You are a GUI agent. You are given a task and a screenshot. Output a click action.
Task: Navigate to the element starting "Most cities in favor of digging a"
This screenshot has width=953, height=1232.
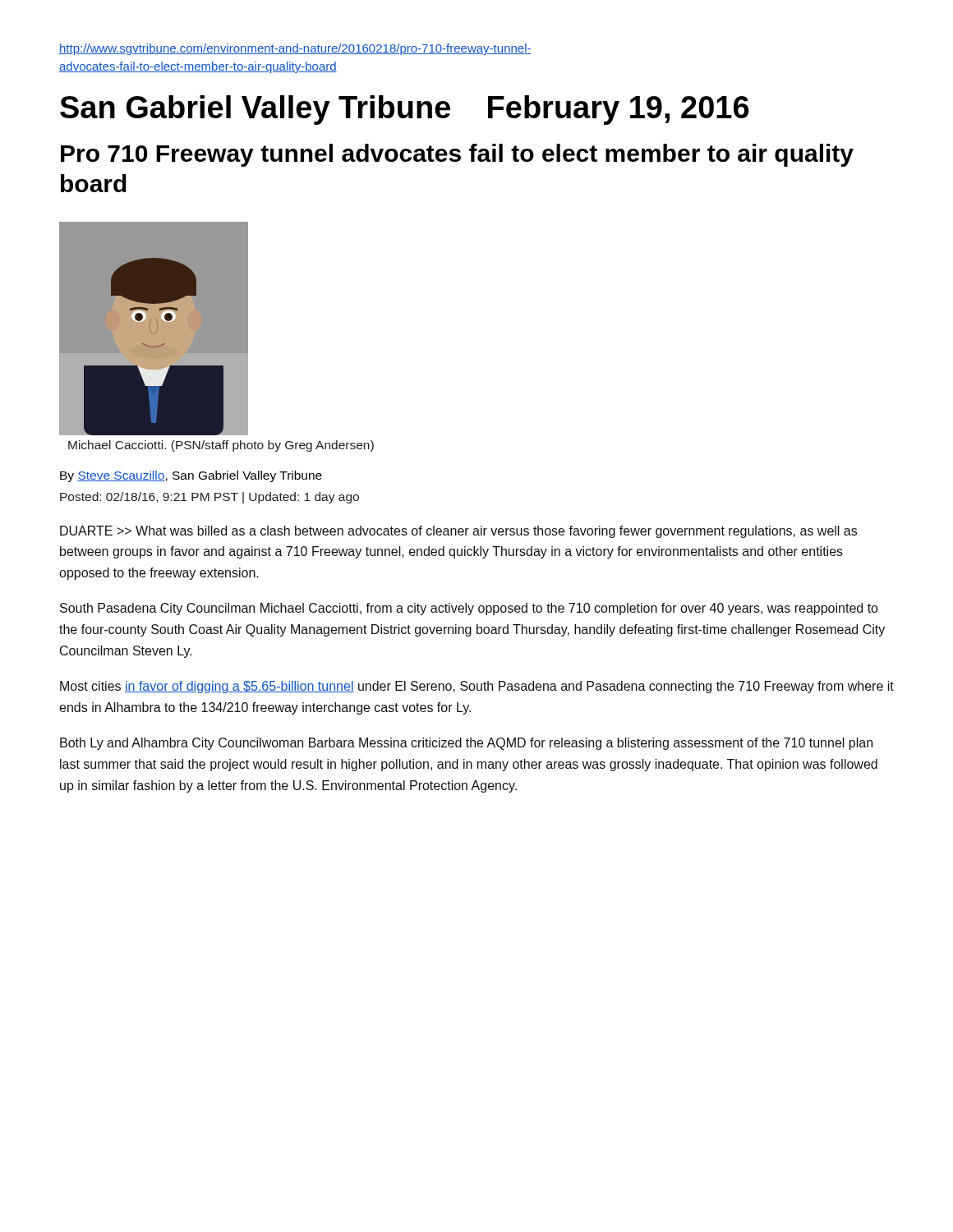pyautogui.click(x=476, y=697)
